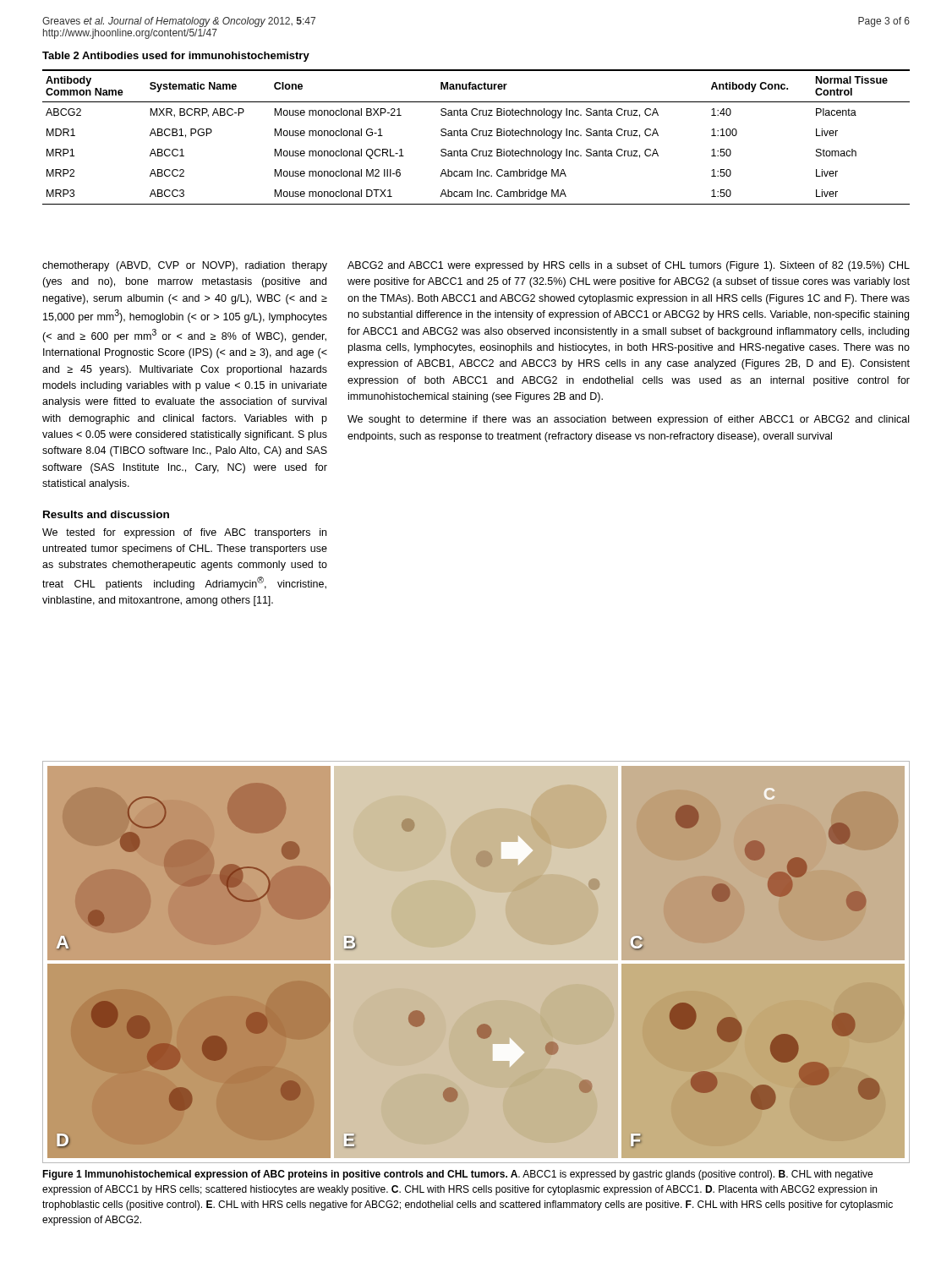Select a table

476,127
